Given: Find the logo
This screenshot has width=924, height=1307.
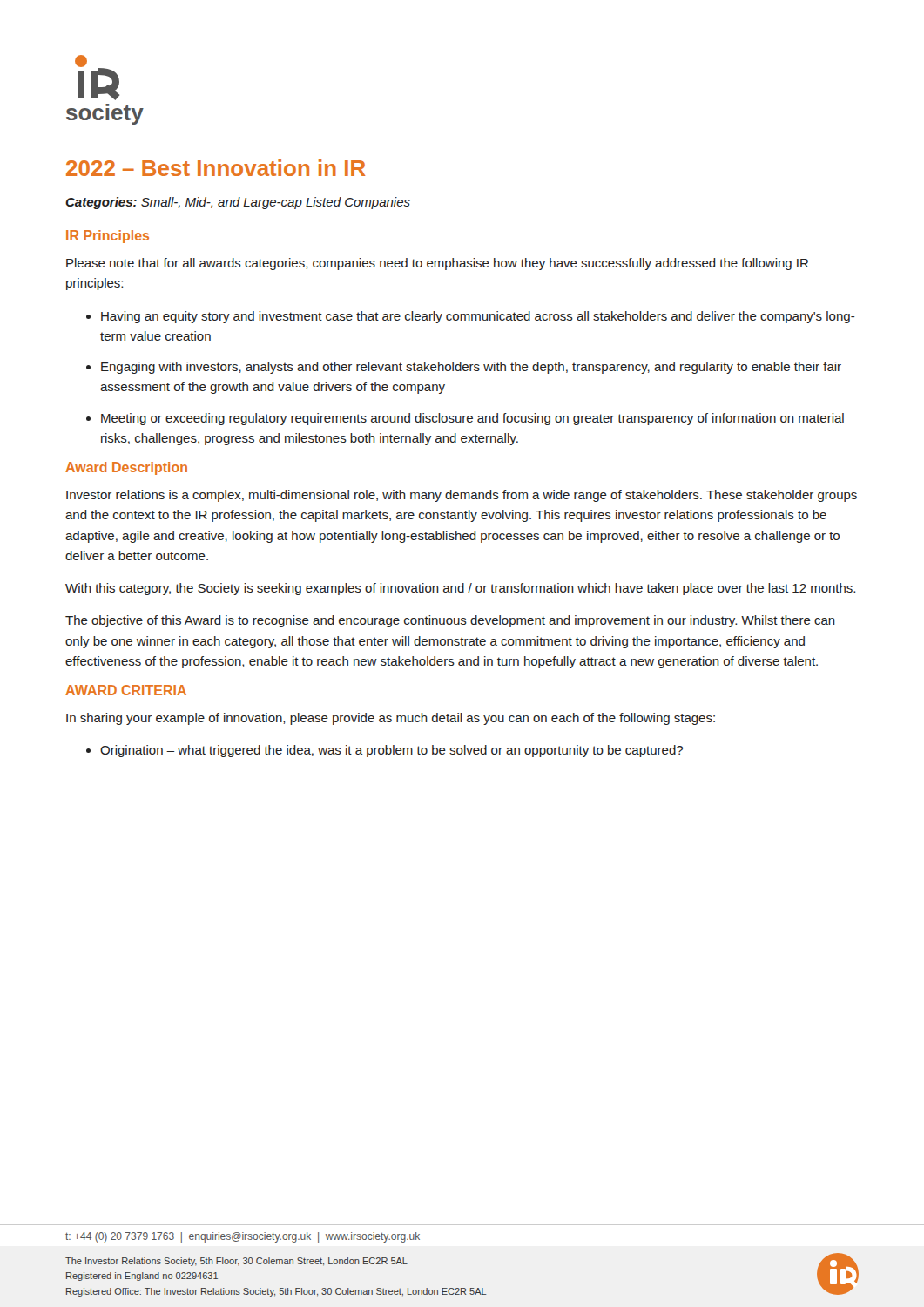Looking at the screenshot, I should pos(462,91).
